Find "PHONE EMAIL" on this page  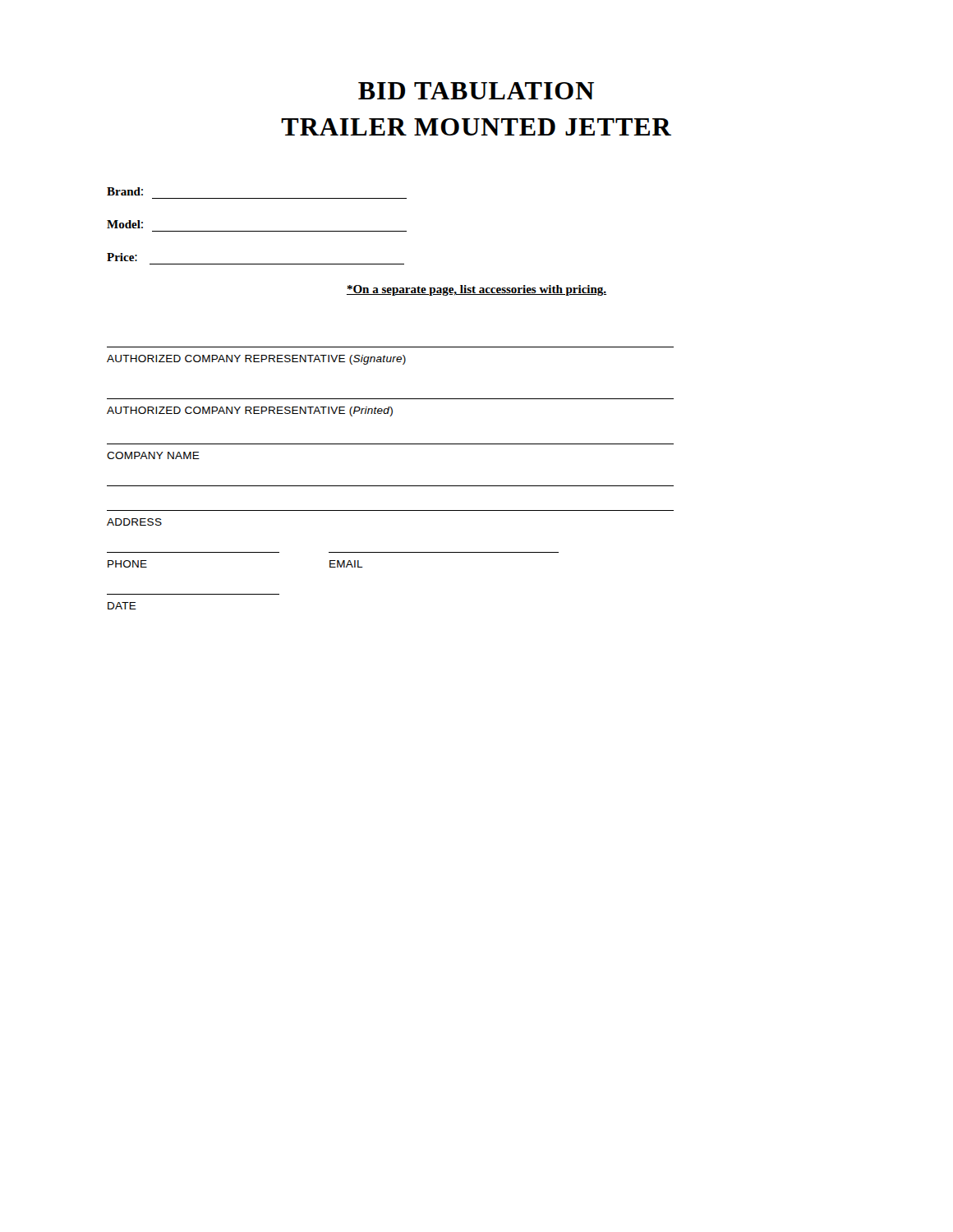pos(476,561)
